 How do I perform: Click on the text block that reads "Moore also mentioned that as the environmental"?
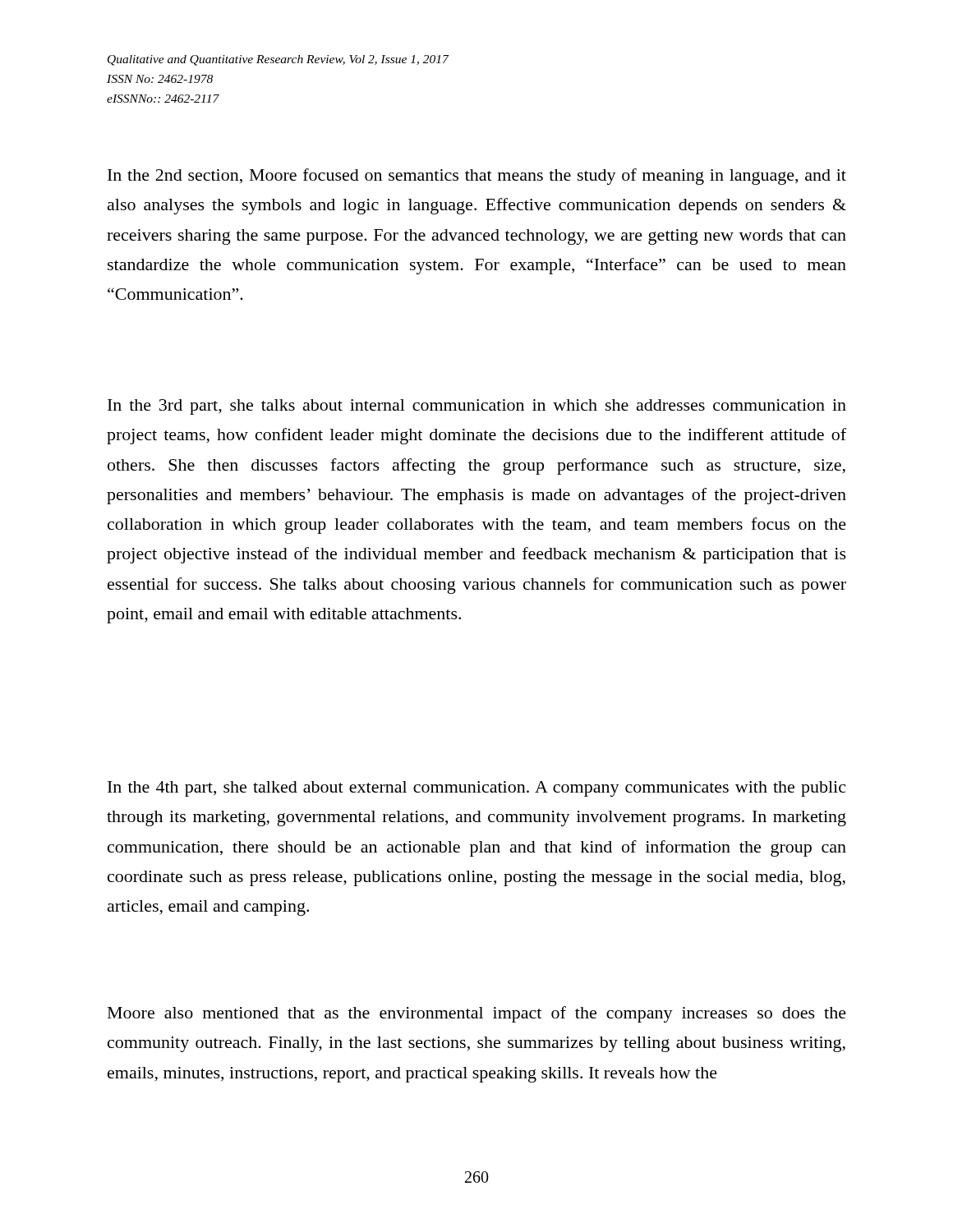[476, 1042]
